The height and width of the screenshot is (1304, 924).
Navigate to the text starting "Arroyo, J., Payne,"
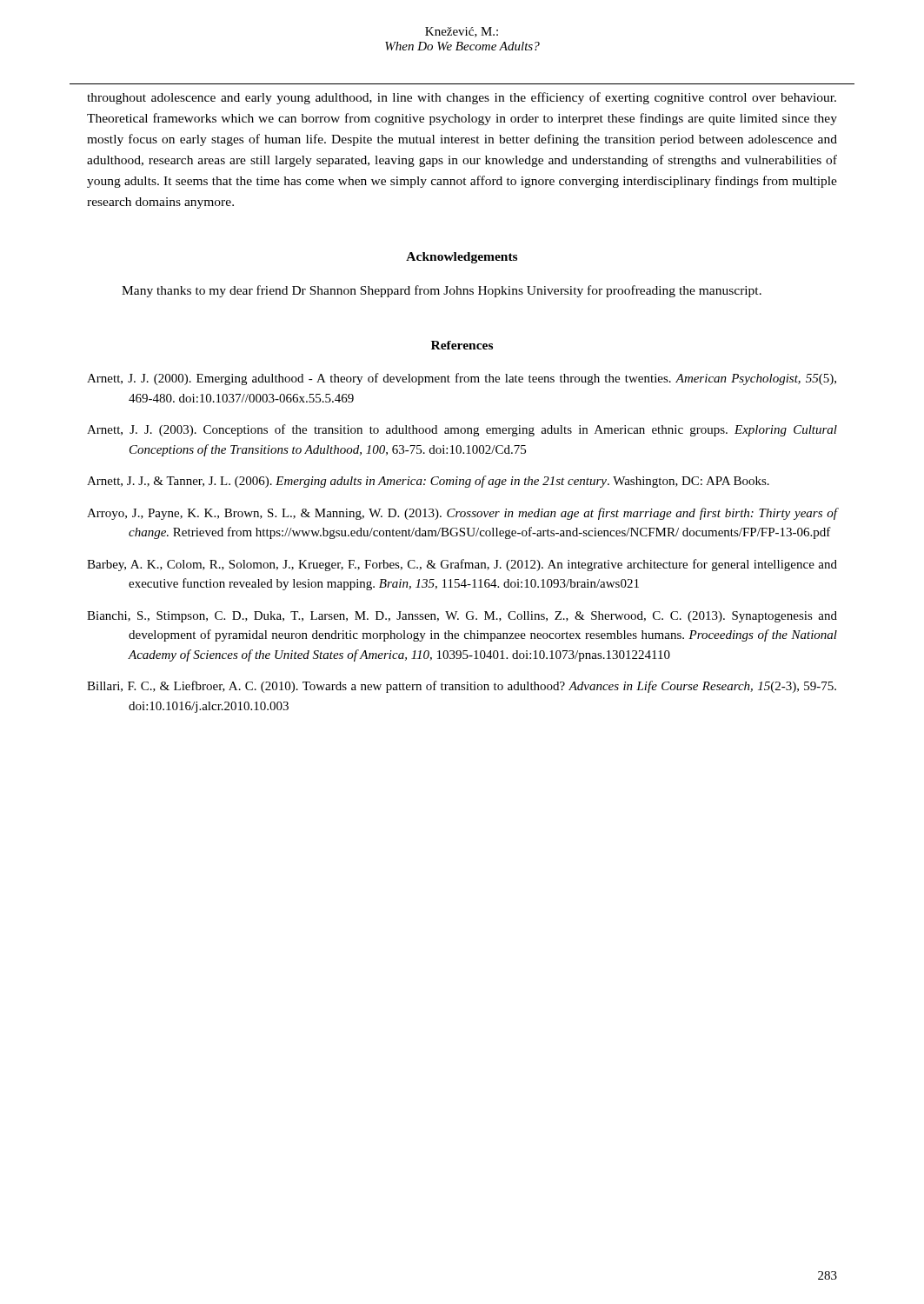click(462, 522)
